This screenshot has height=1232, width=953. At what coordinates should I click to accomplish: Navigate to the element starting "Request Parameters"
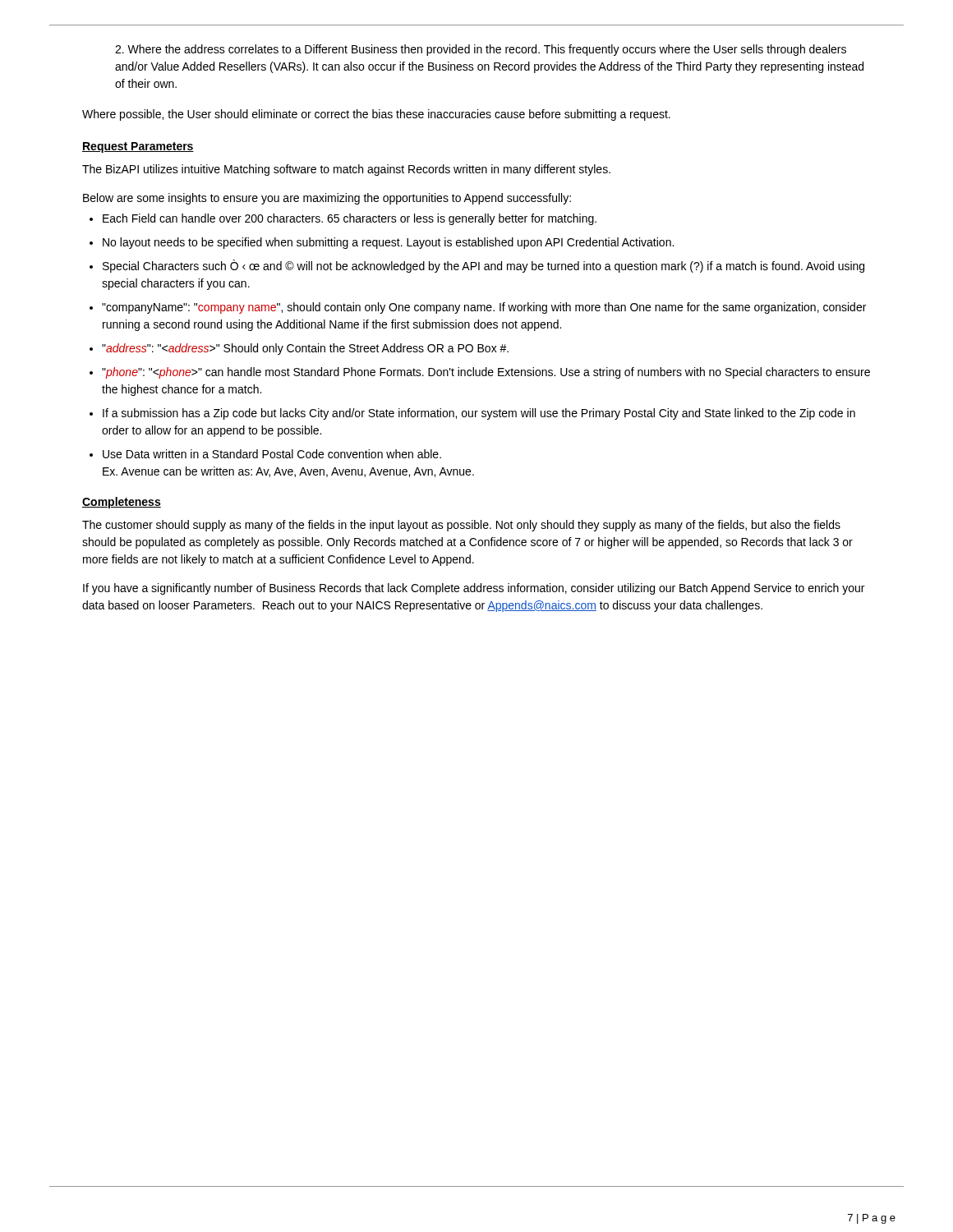(138, 146)
